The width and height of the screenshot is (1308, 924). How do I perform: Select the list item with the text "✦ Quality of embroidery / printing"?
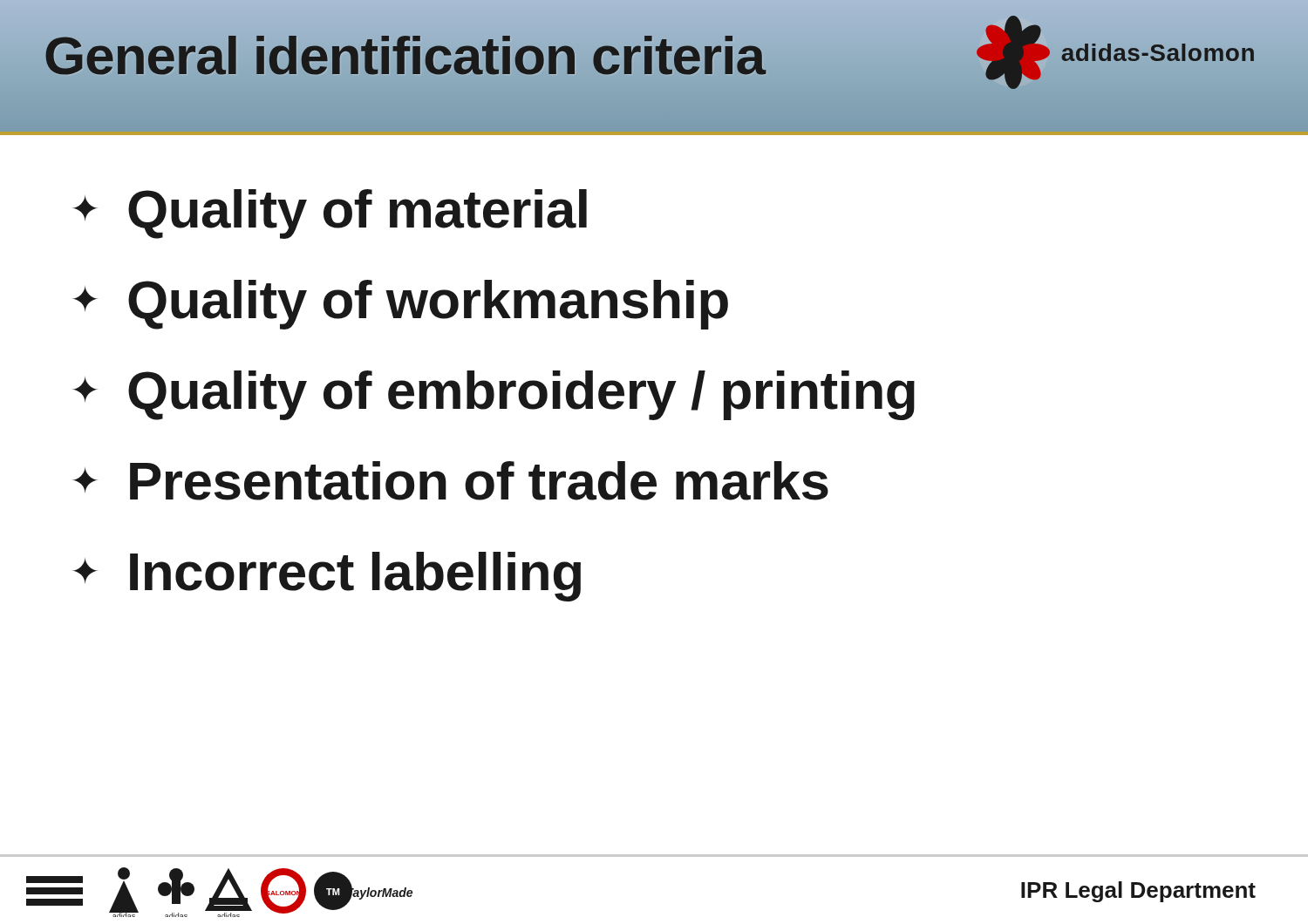click(494, 391)
